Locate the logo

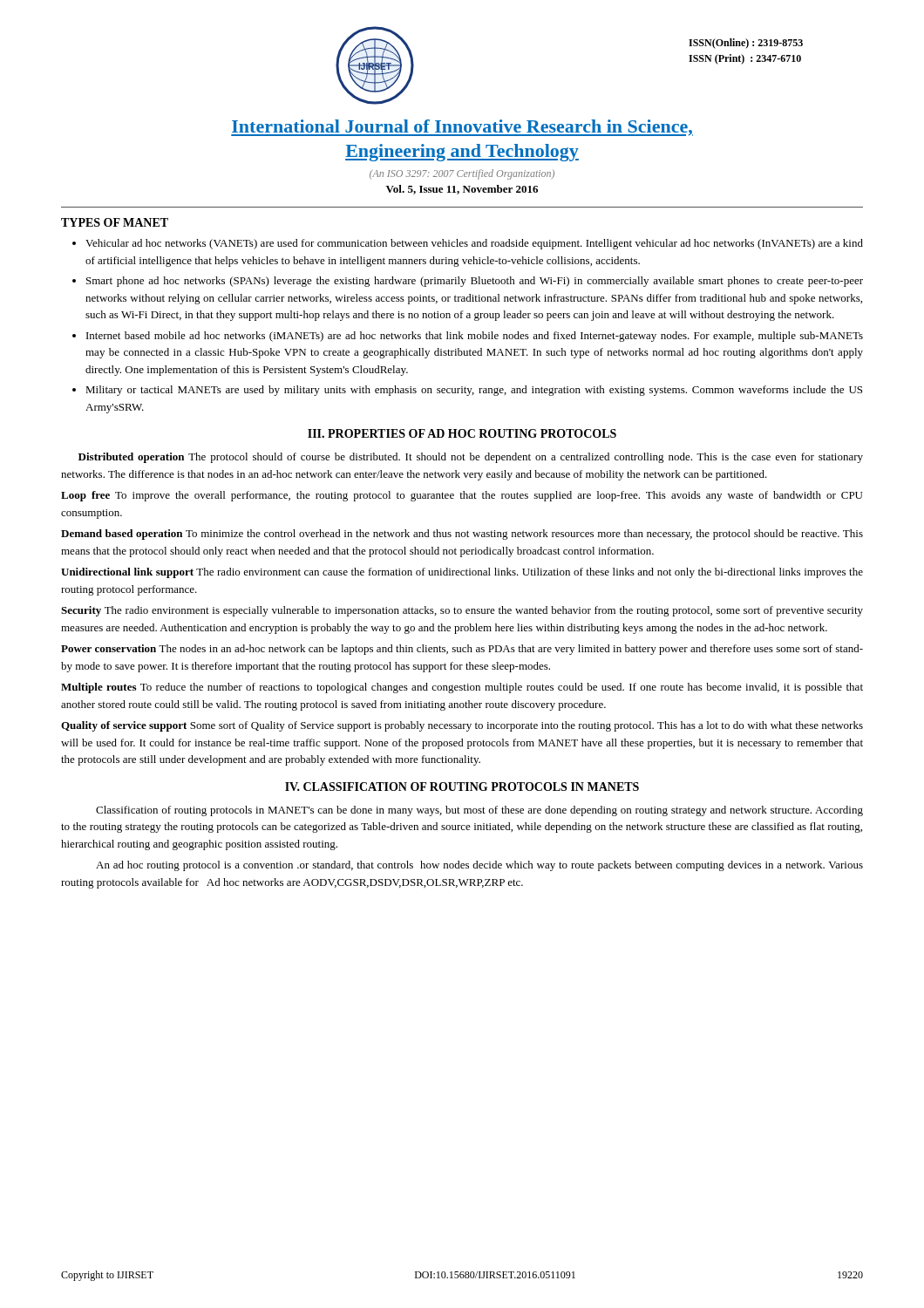pyautogui.click(x=375, y=67)
